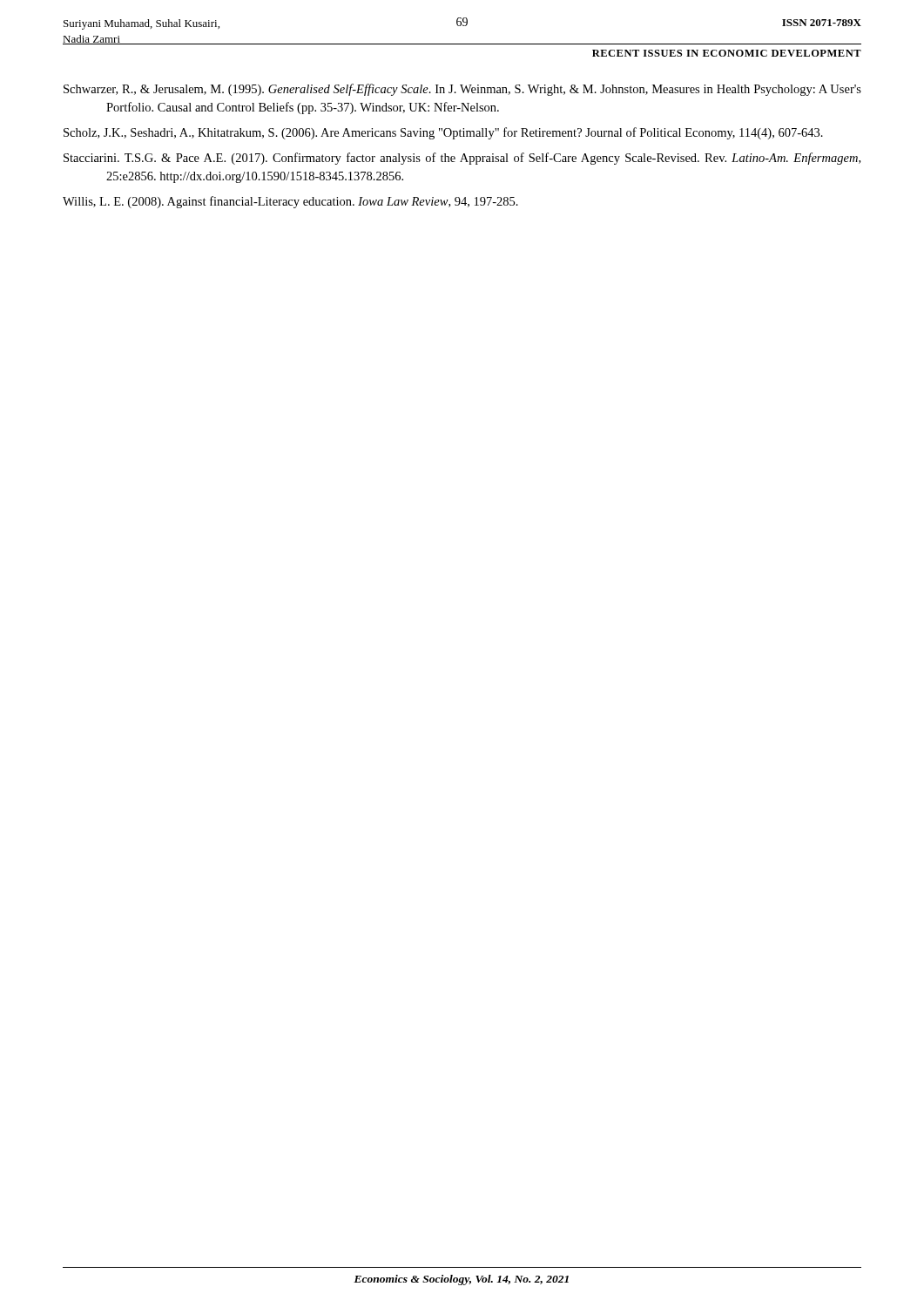This screenshot has height=1307, width=924.
Task: Find the region starting "Scholz, J.K., Seshadri, A., Khitatrakum, S."
Action: (x=443, y=132)
